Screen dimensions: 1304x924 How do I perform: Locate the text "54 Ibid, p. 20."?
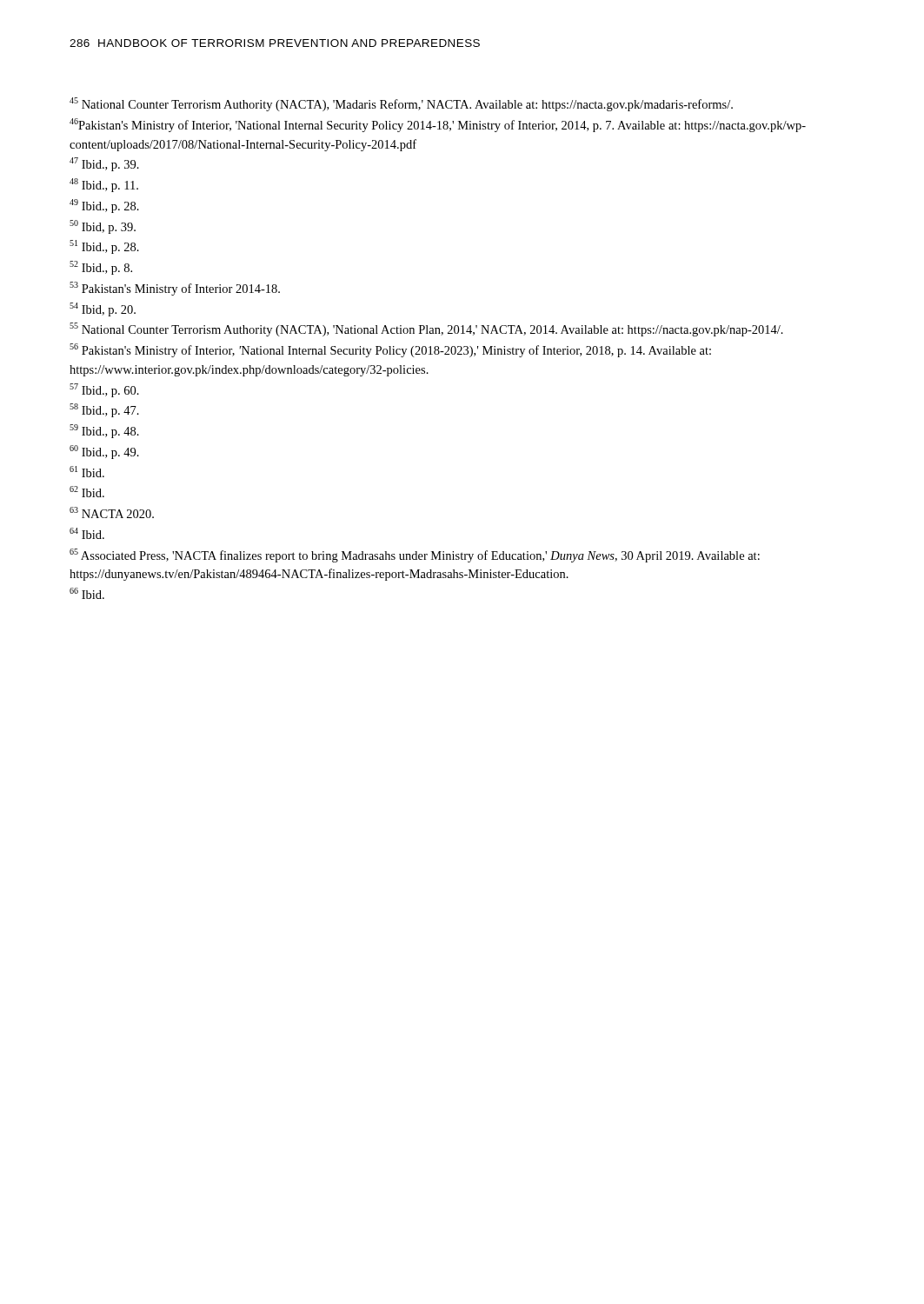(103, 308)
